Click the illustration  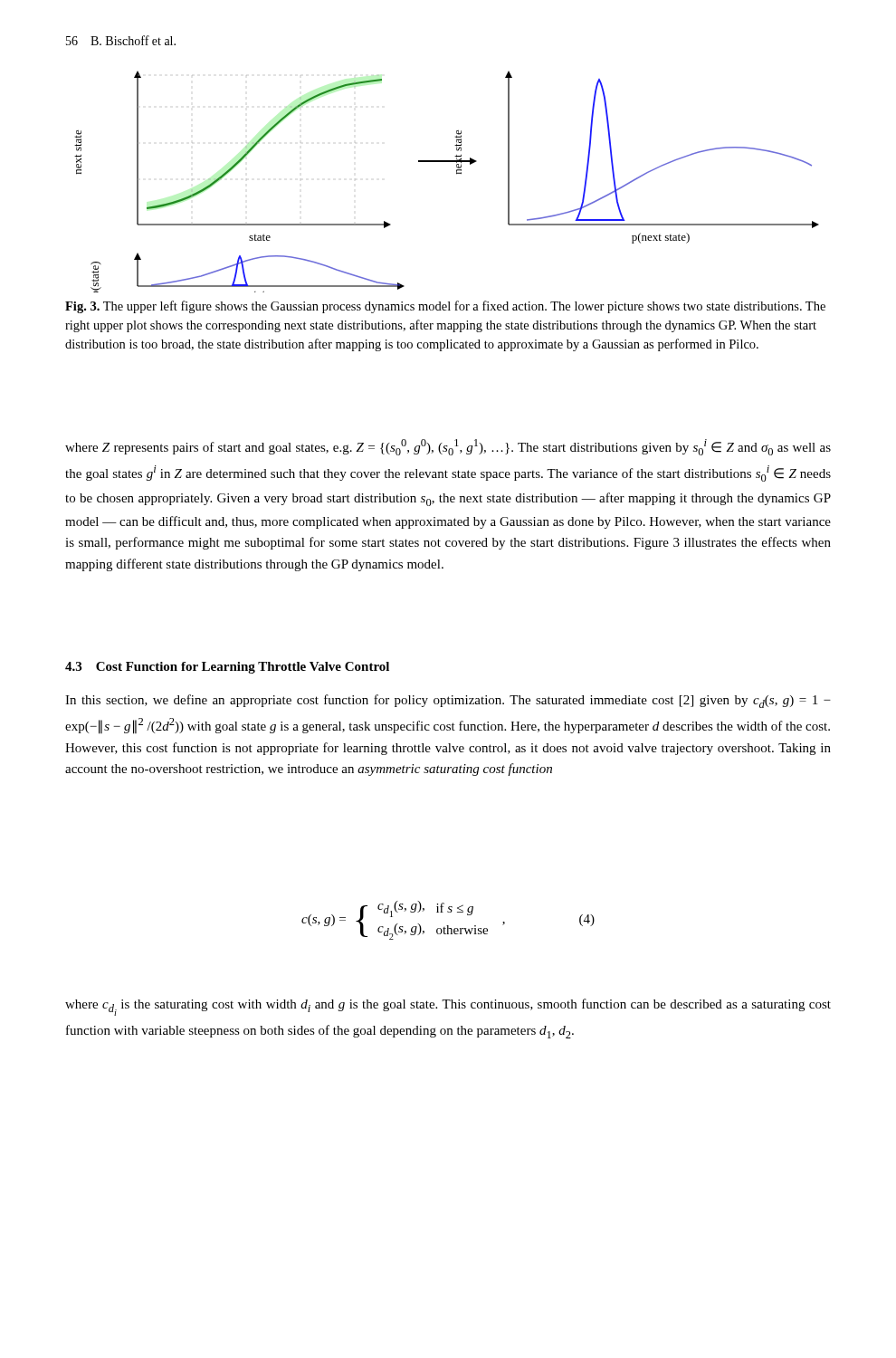448,179
